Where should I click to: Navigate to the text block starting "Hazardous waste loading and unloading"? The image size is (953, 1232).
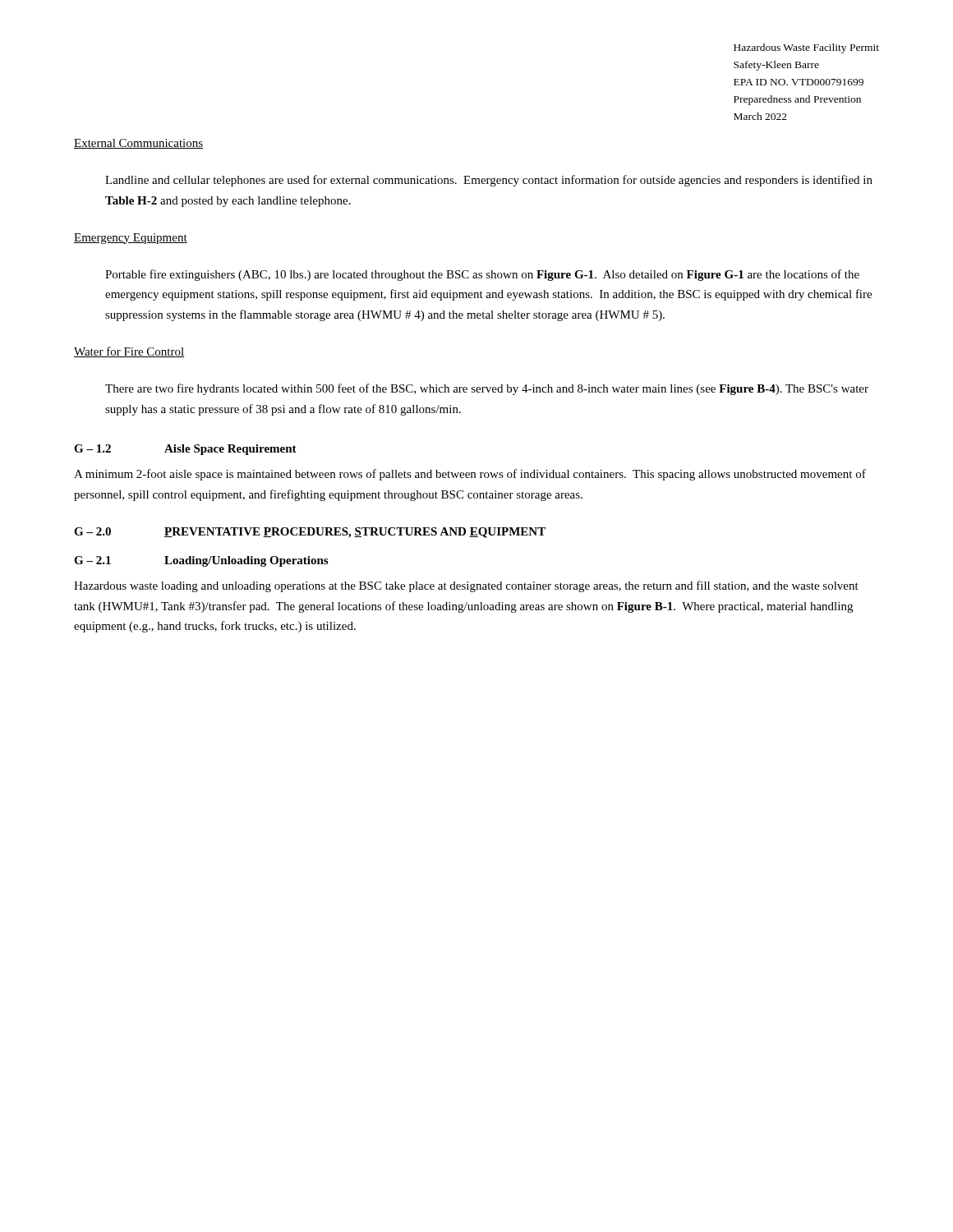pyautogui.click(x=466, y=606)
